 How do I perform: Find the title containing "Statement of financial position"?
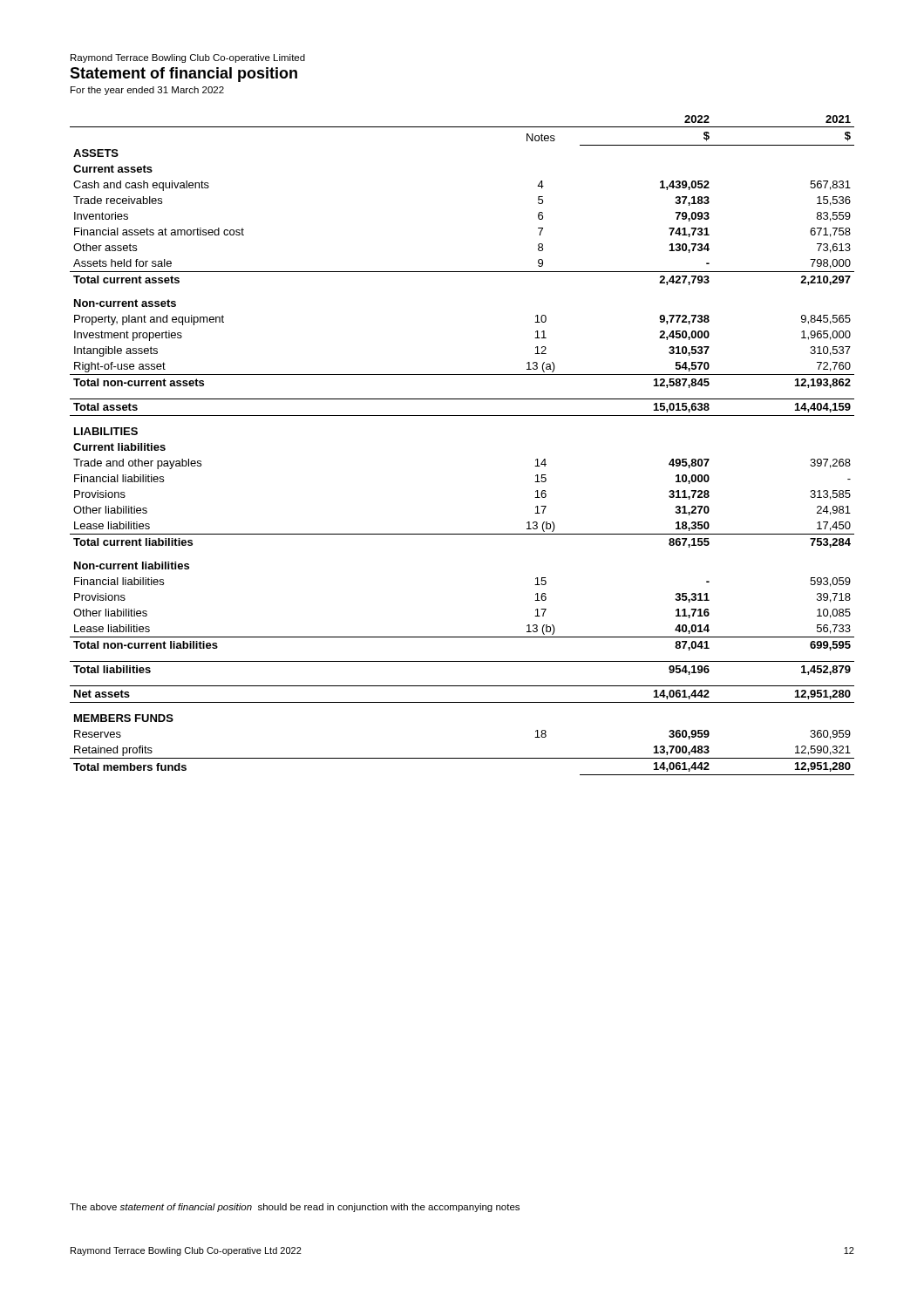(x=184, y=73)
